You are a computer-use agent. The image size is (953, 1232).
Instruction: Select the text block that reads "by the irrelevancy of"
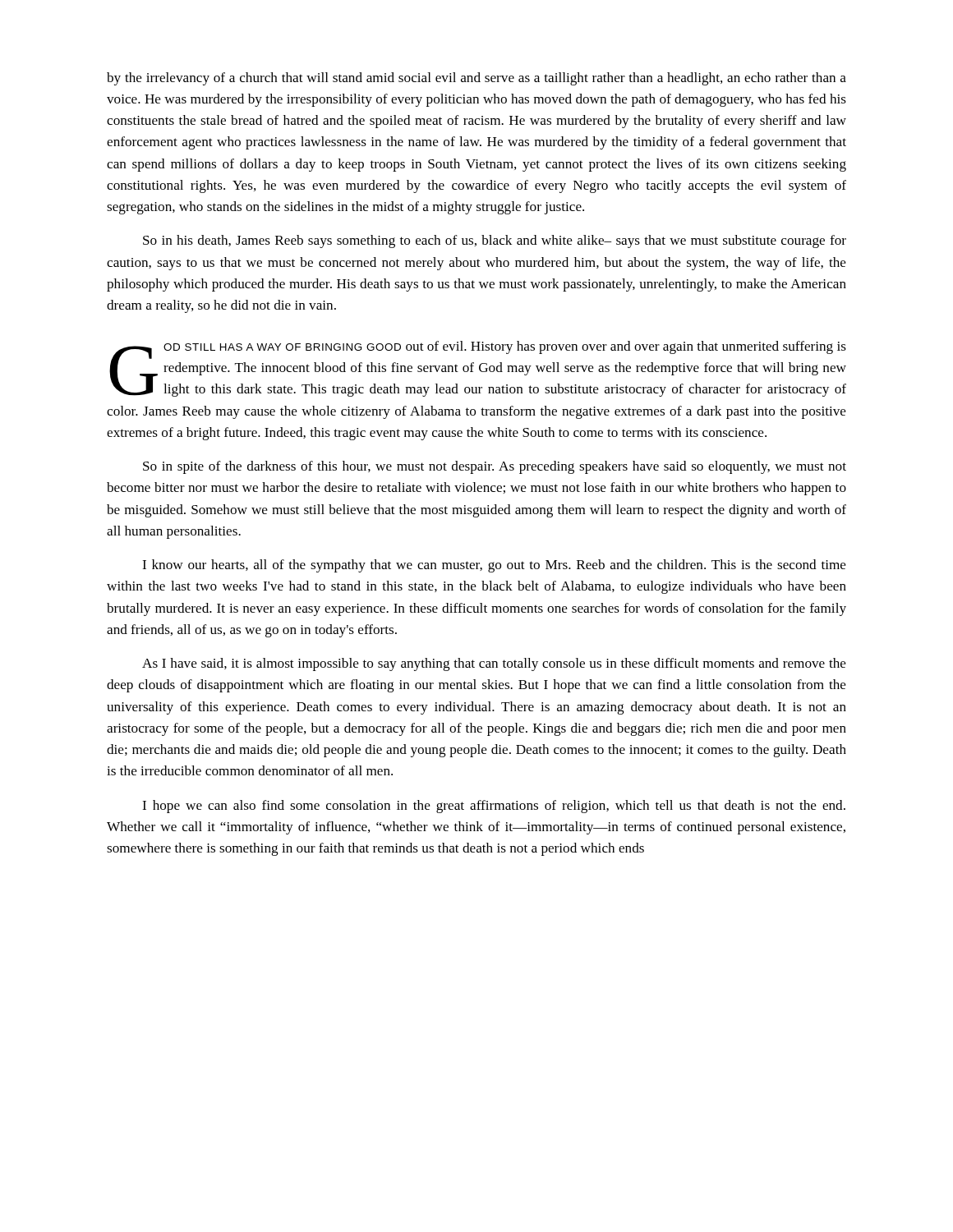[476, 142]
